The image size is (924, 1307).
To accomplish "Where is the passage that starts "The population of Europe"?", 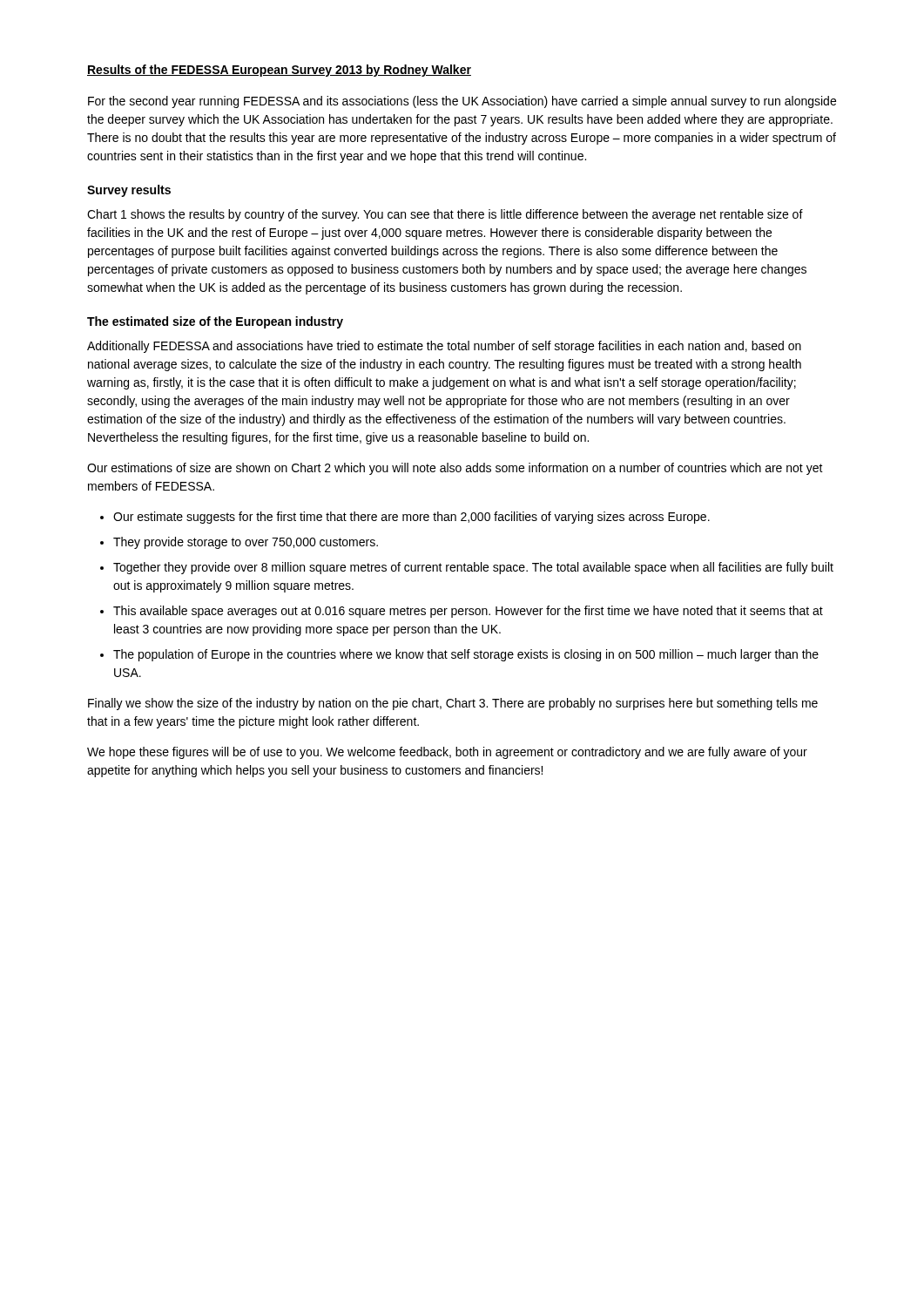I will 466,663.
